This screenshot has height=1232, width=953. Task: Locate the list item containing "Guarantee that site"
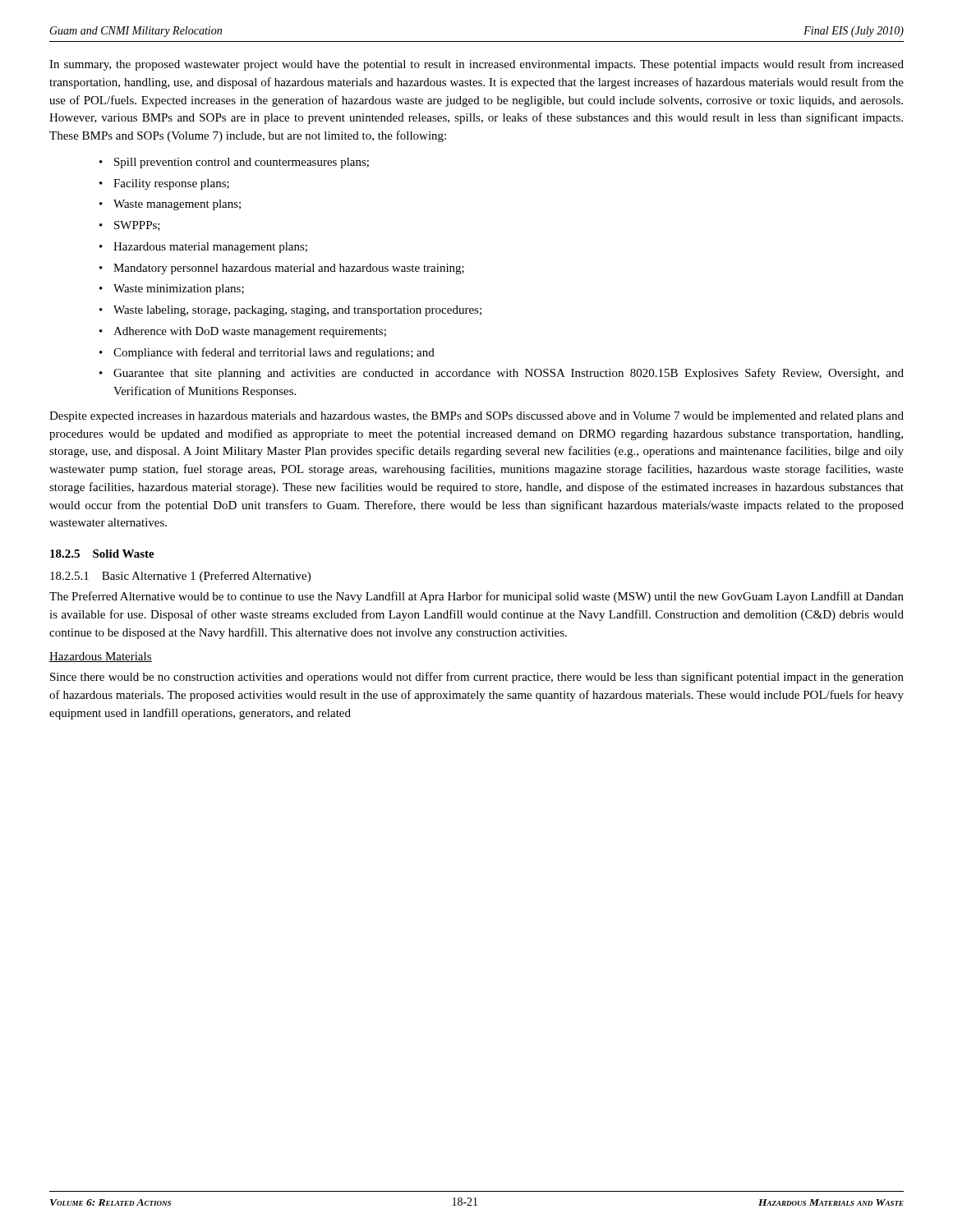coord(509,382)
